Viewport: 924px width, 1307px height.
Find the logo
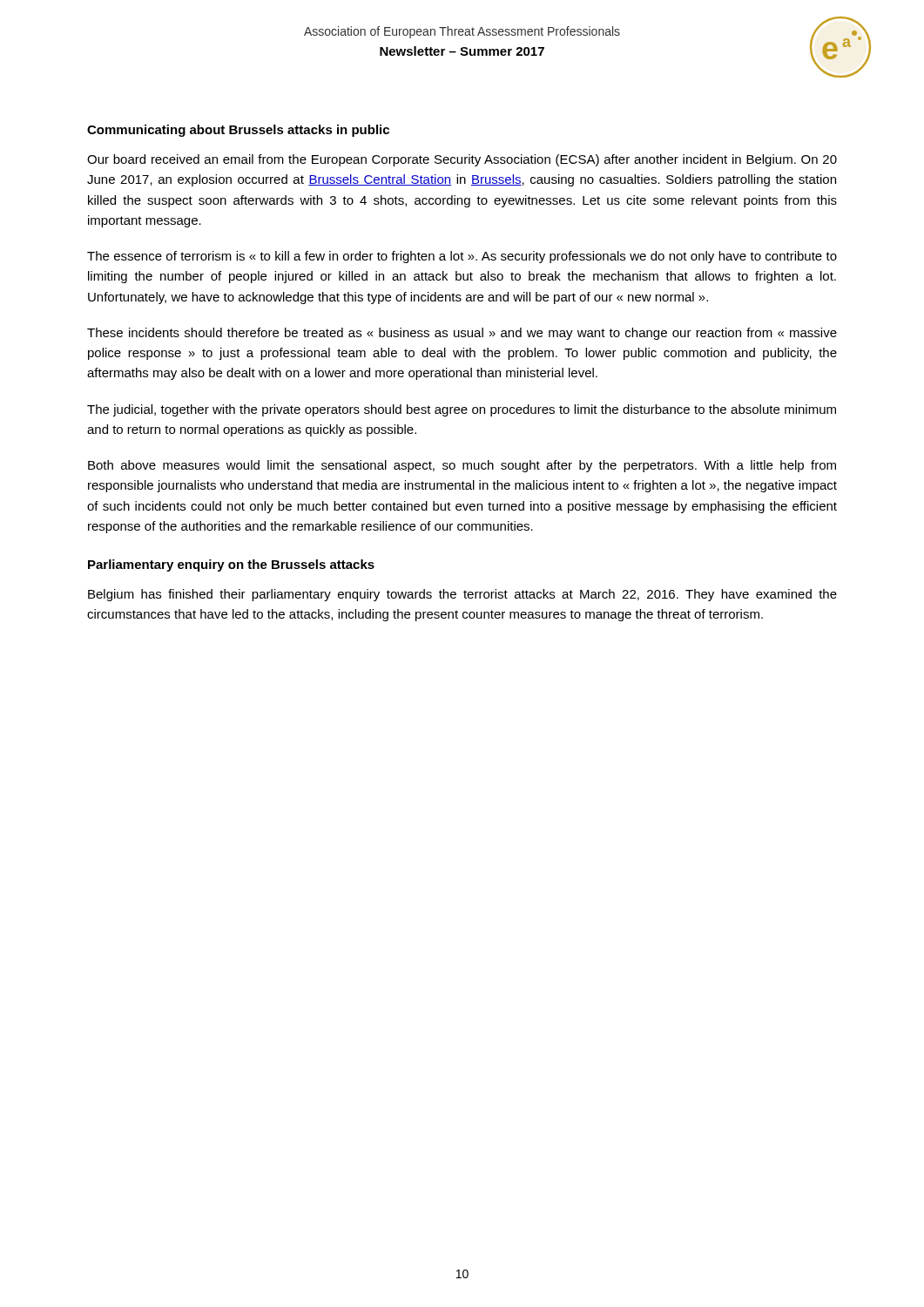[840, 47]
